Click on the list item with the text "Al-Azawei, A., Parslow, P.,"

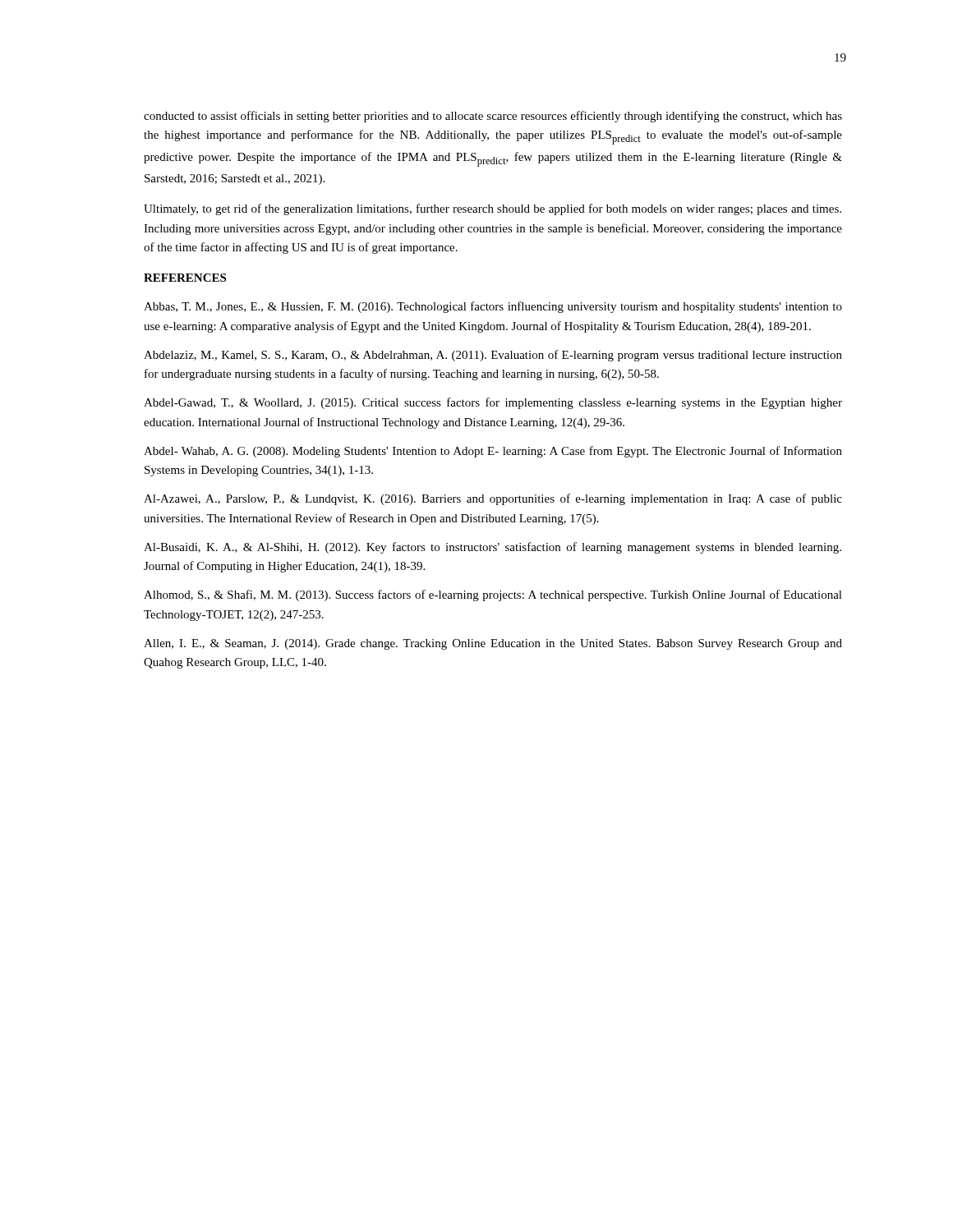coord(493,508)
